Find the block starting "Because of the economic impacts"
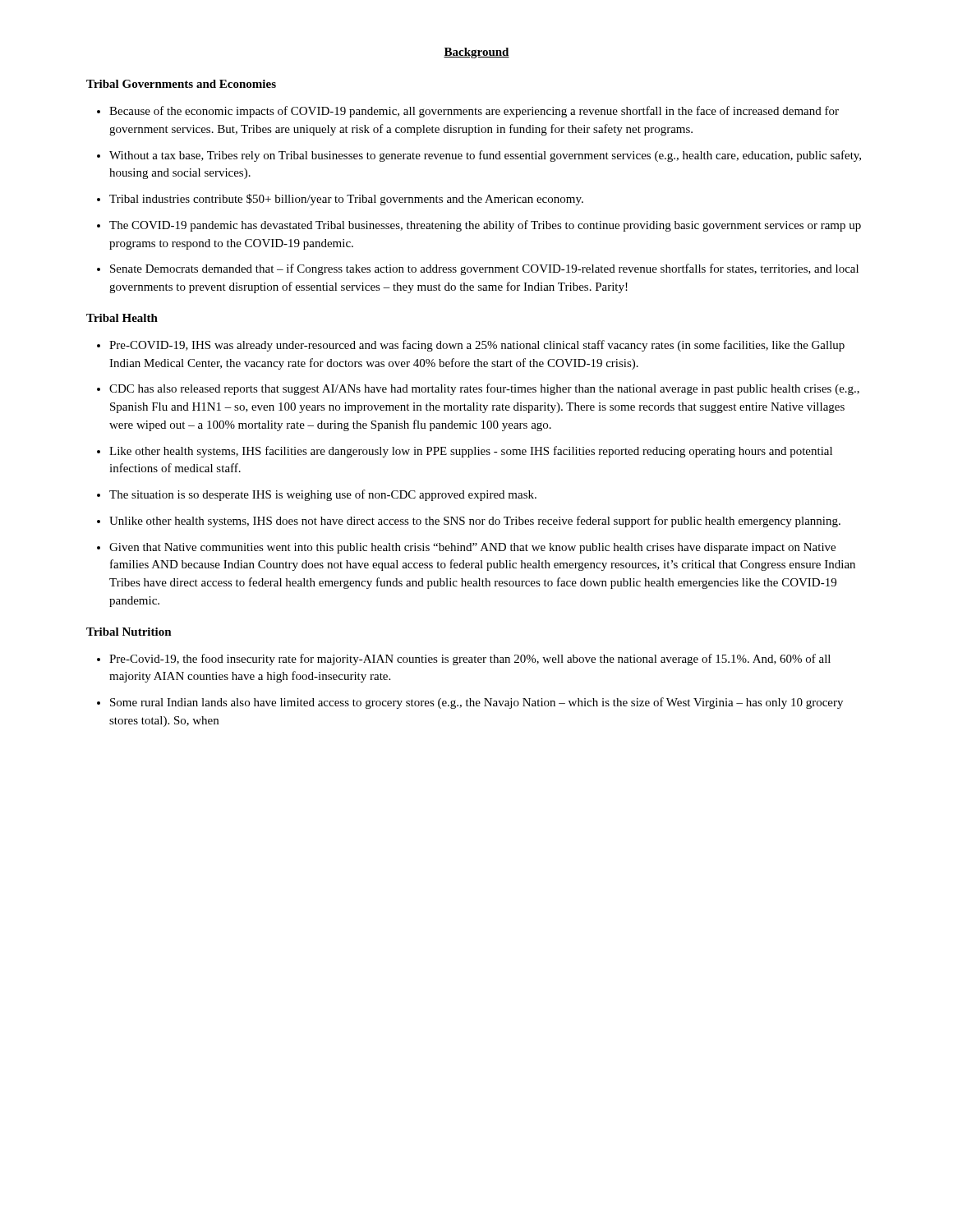The width and height of the screenshot is (953, 1232). (x=476, y=199)
